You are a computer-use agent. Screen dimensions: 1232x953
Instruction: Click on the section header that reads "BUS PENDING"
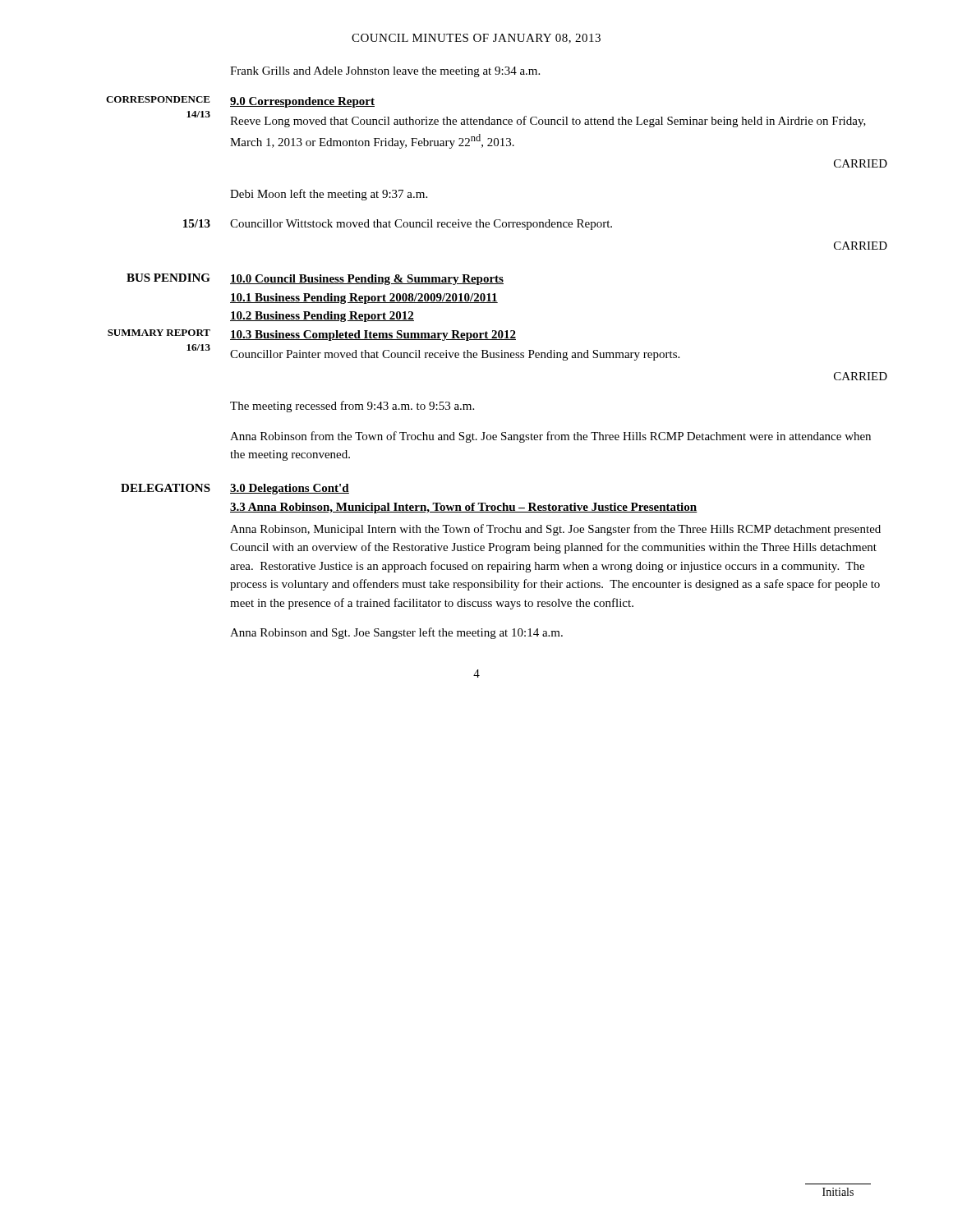coord(168,278)
